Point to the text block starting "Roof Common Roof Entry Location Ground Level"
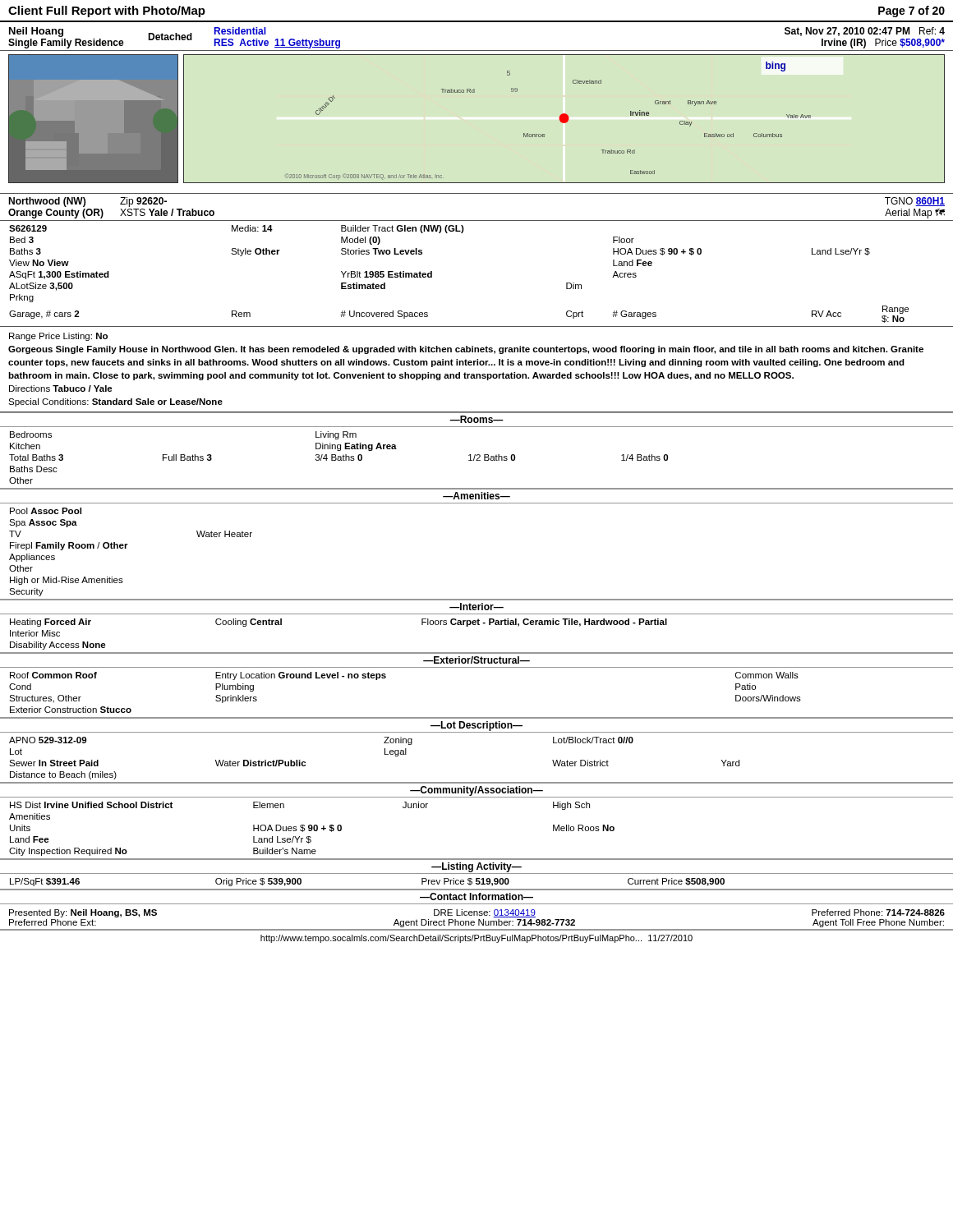953x1232 pixels. [52, 676]
